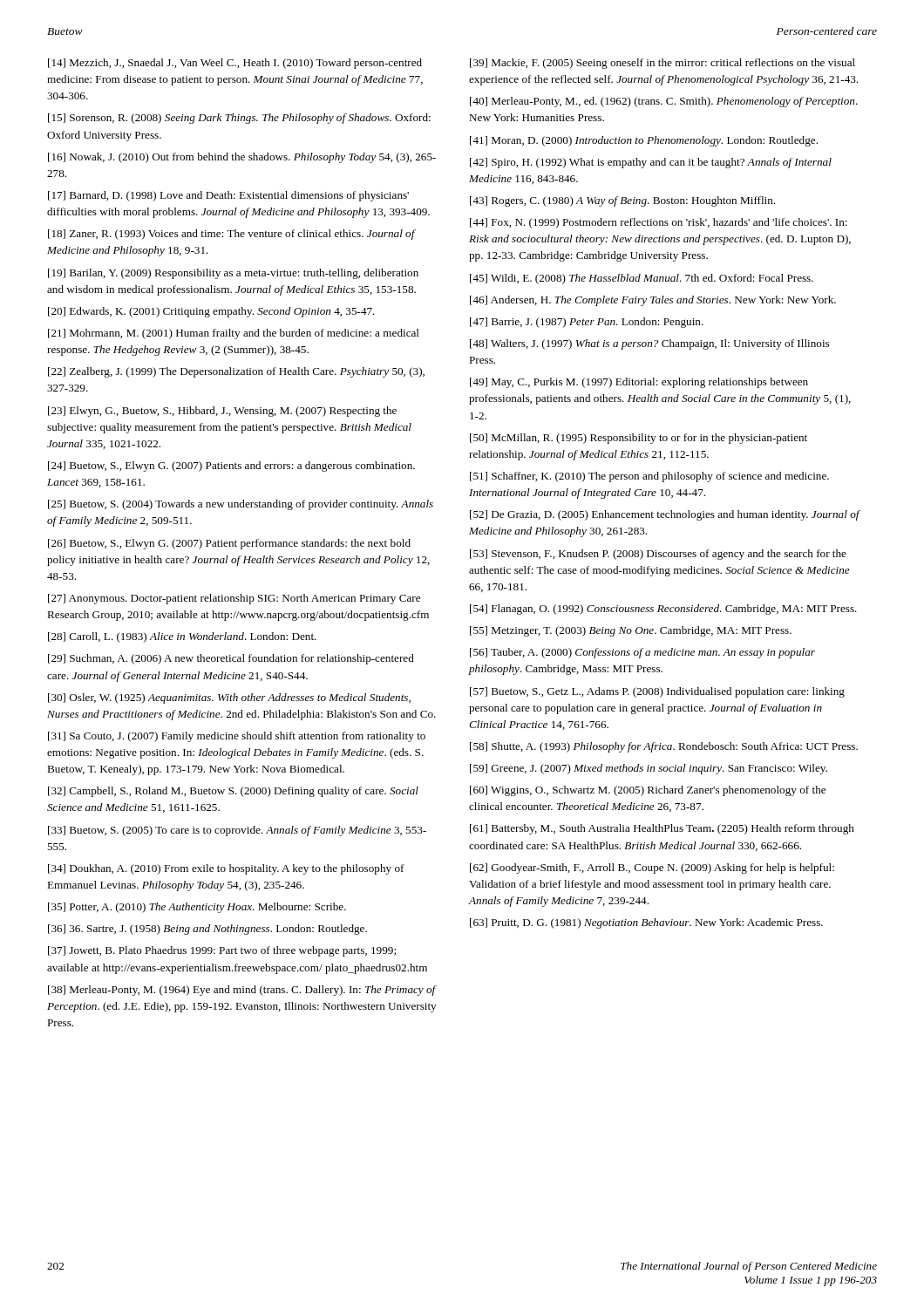Image resolution: width=924 pixels, height=1308 pixels.
Task: Point to the element starting "[35] Potter, A. (2010) The Authenticity Hoax."
Action: [x=197, y=907]
